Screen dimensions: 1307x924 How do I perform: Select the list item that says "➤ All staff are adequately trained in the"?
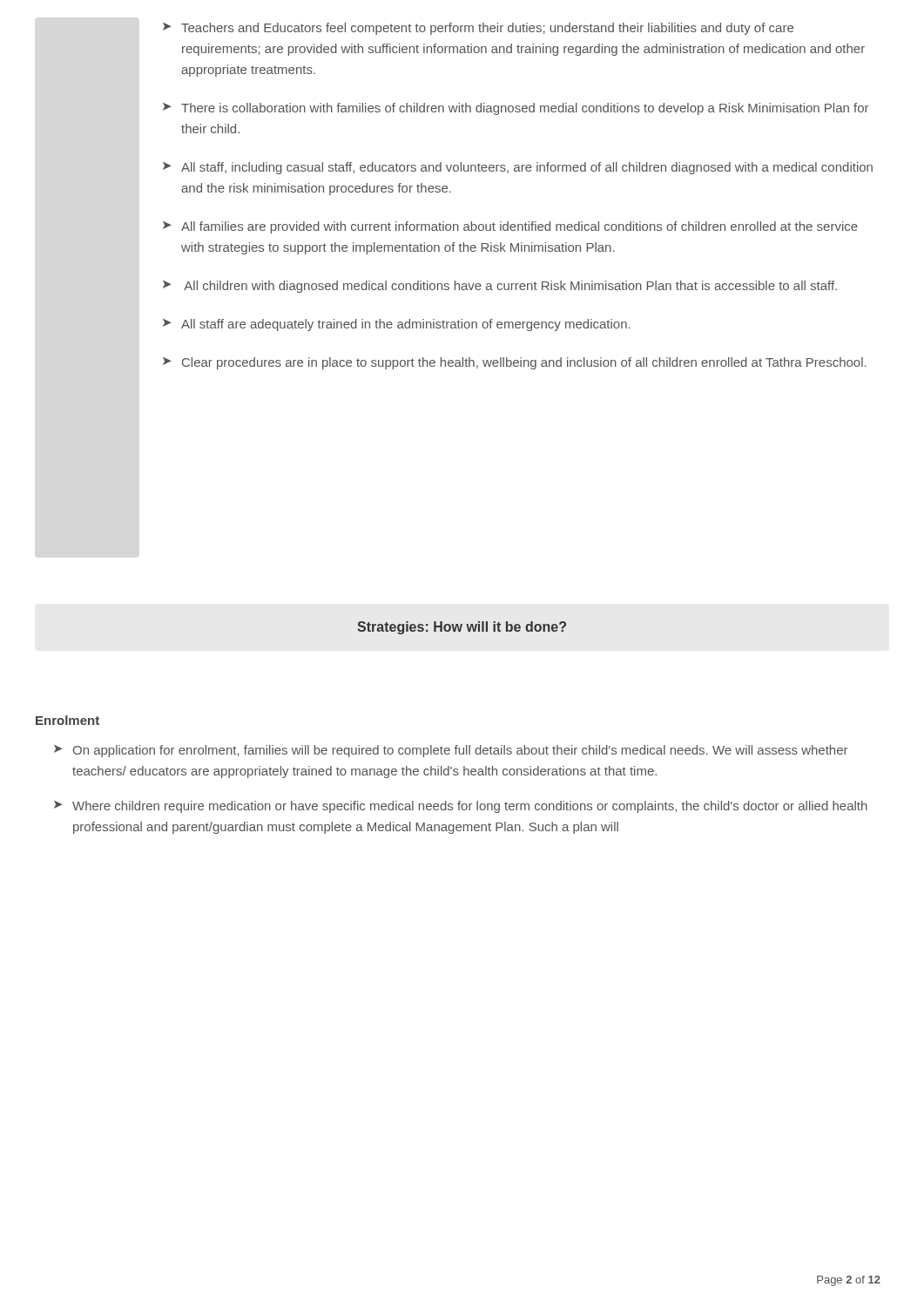tap(396, 324)
